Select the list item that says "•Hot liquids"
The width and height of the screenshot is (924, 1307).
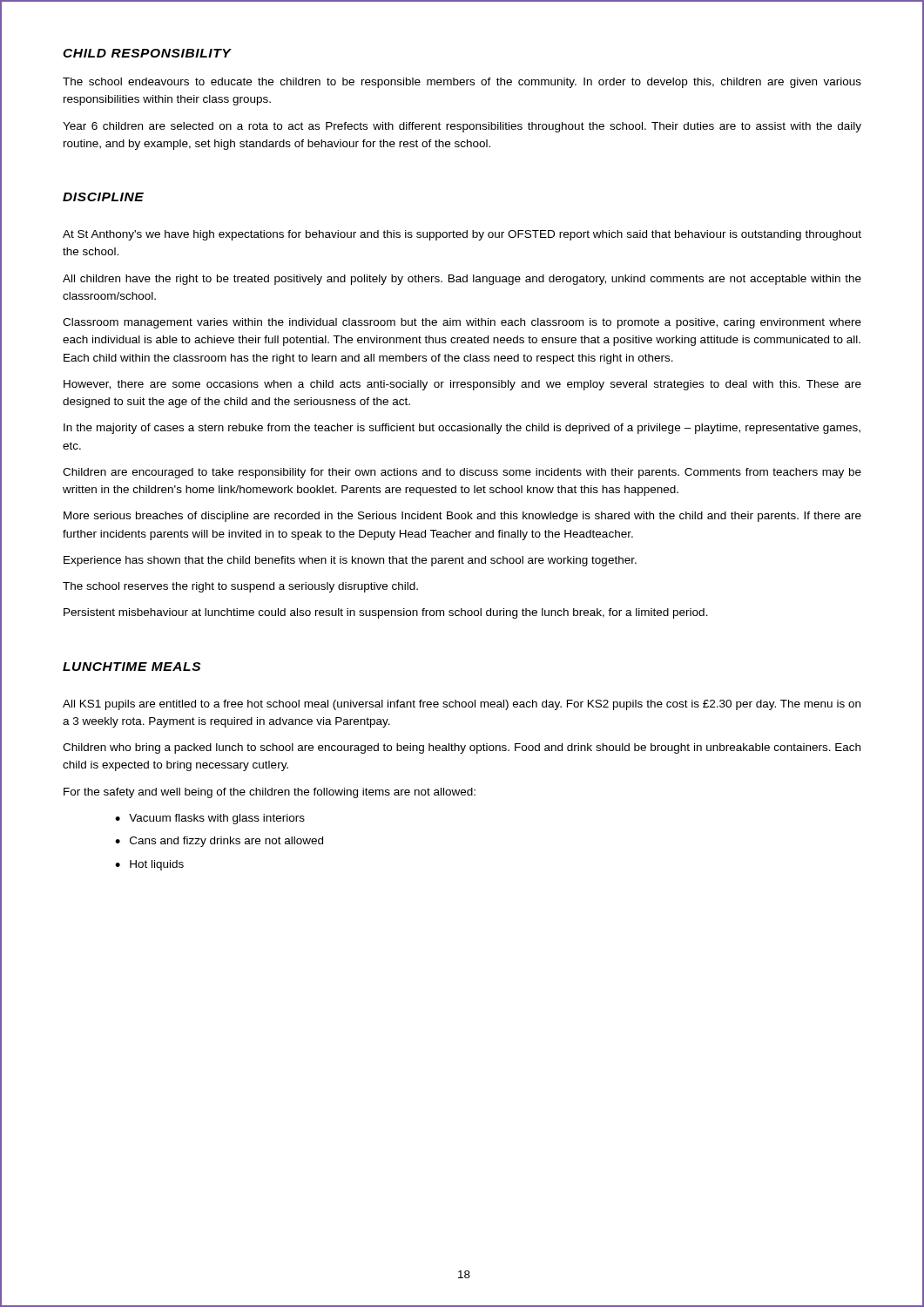(x=150, y=865)
